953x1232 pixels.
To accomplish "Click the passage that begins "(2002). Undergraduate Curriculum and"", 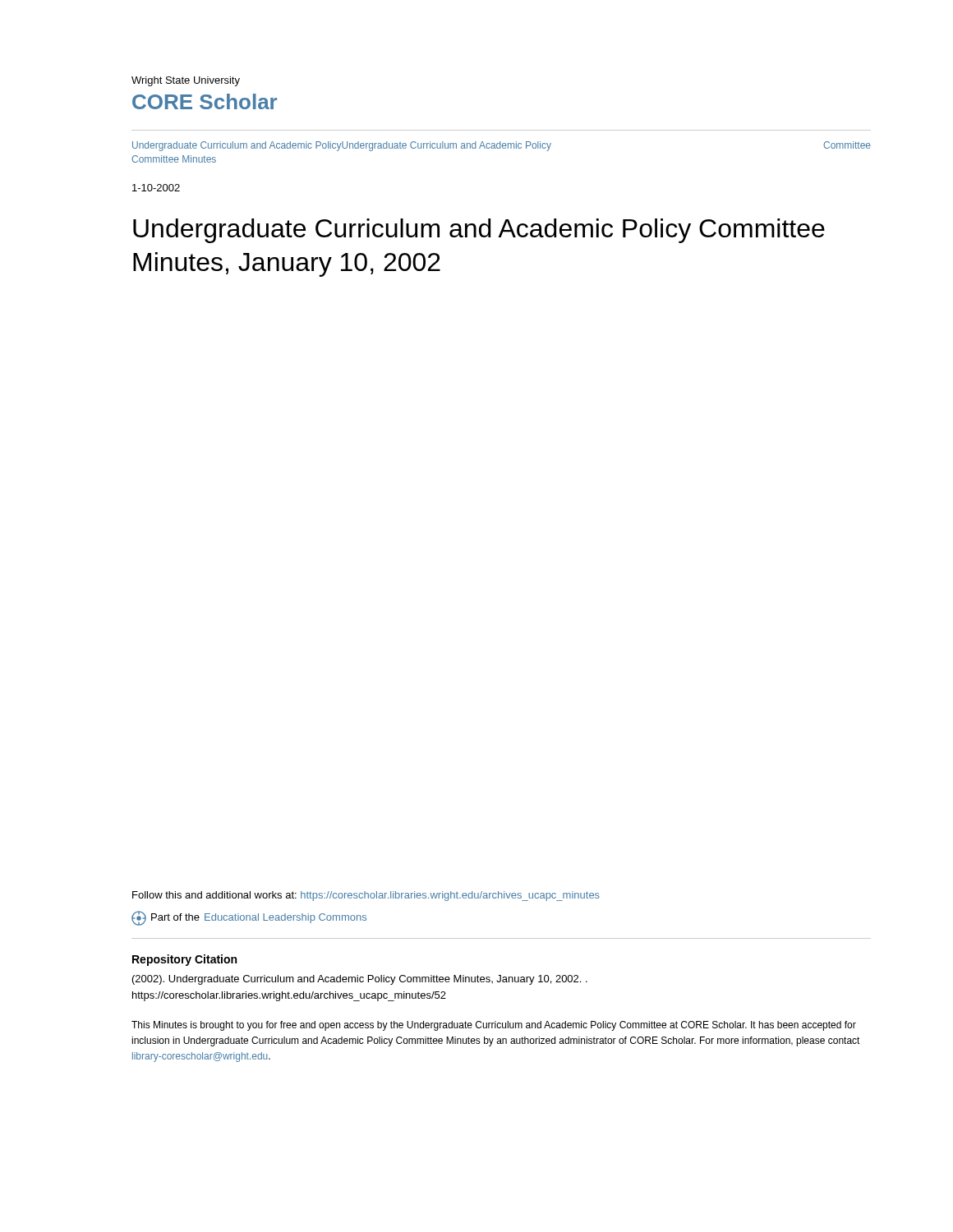I will point(501,987).
